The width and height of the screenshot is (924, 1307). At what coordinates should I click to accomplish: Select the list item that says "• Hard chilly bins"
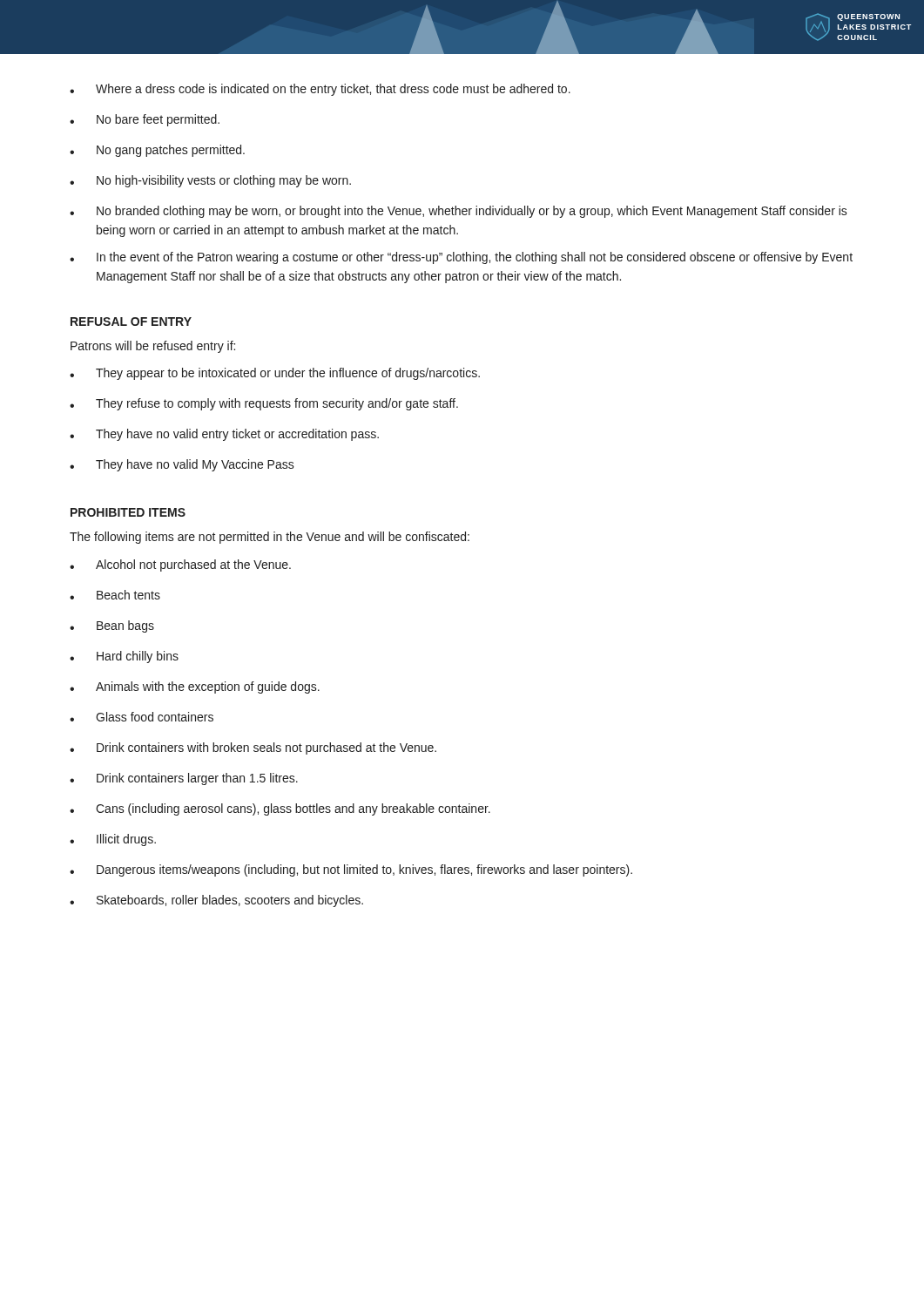point(124,657)
